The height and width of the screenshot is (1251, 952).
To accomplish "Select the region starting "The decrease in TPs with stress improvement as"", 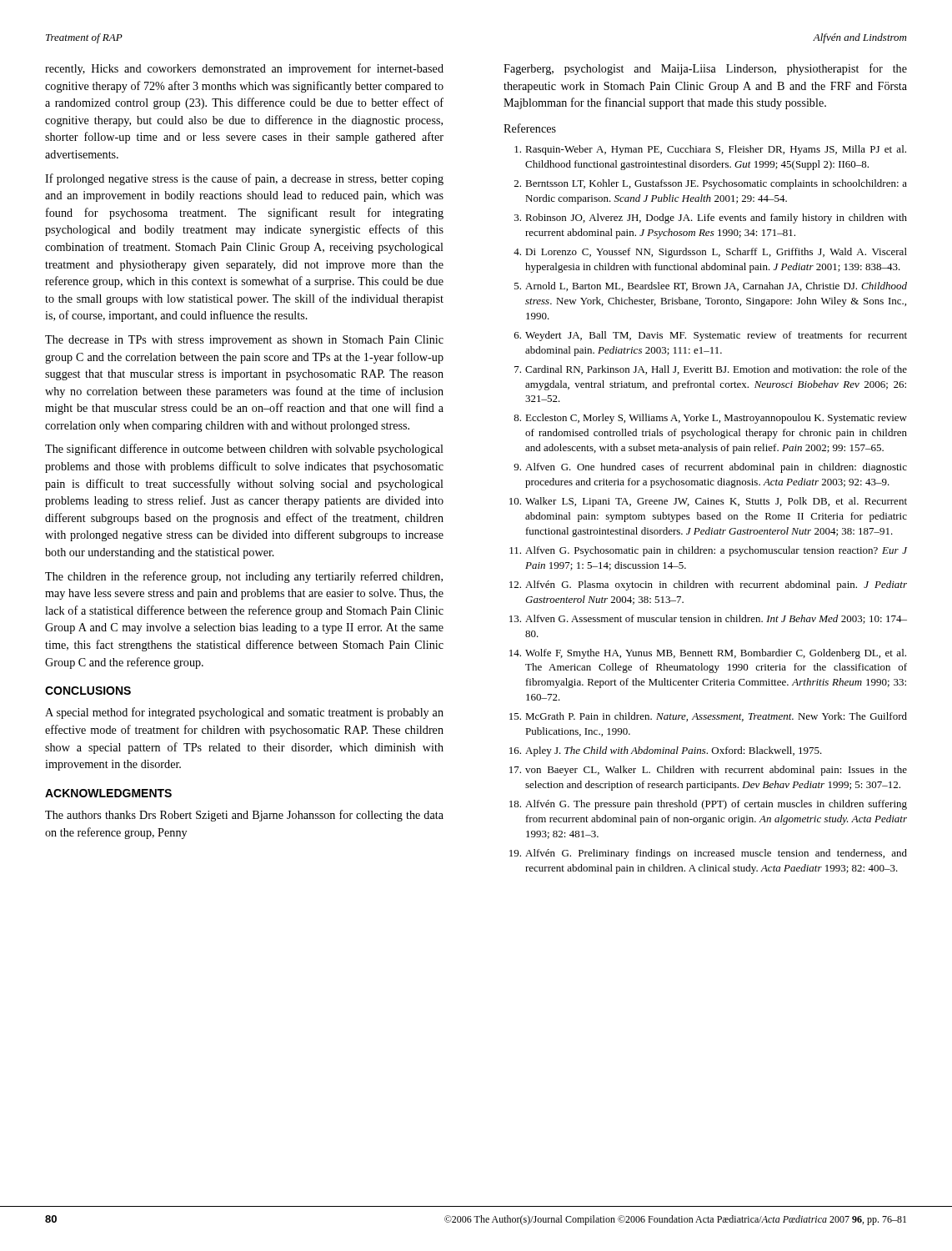I will pyautogui.click(x=244, y=383).
